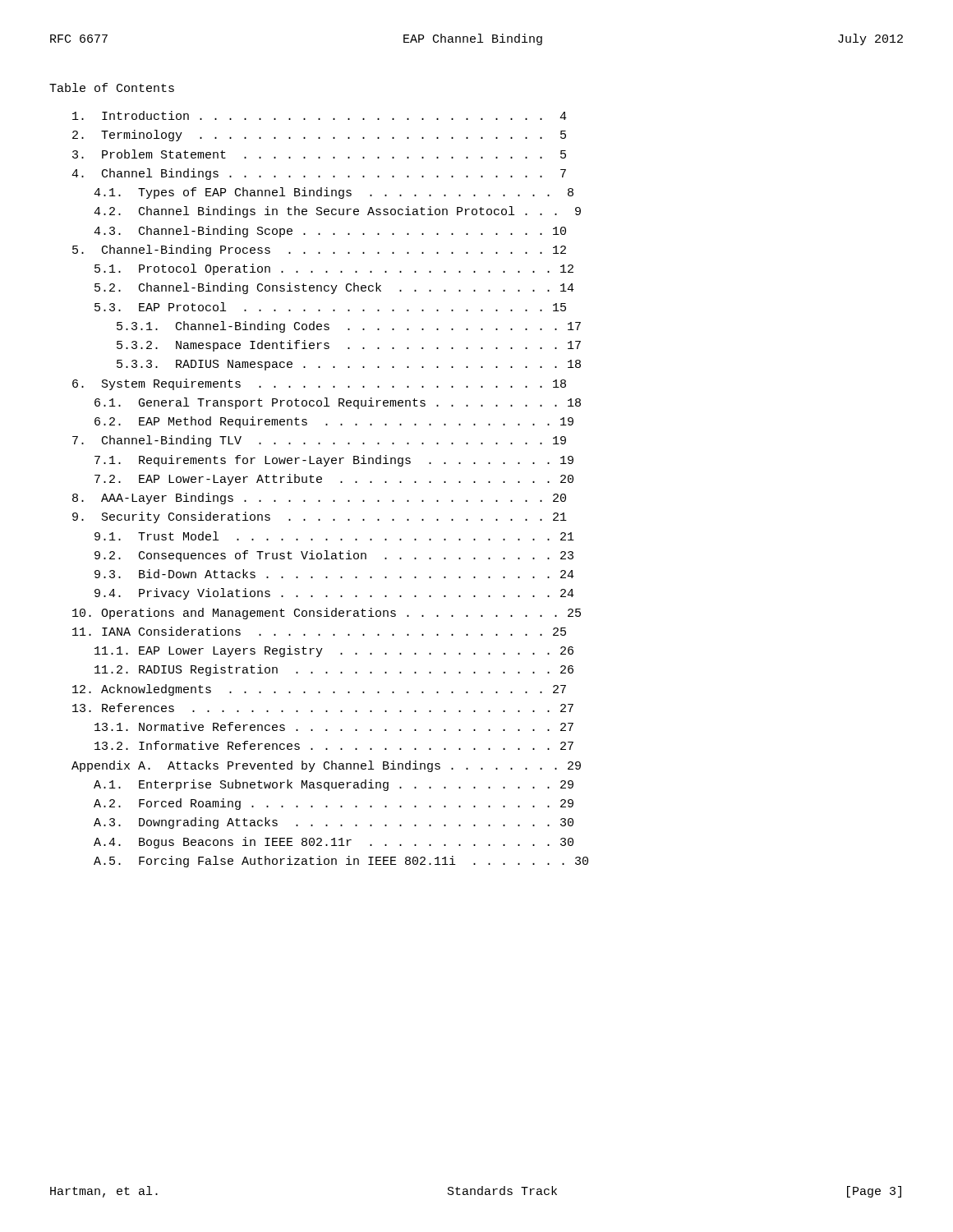Locate the region starting "5.3.1. Channel-Binding Codes . . . . ."
Image resolution: width=953 pixels, height=1232 pixels.
315,327
